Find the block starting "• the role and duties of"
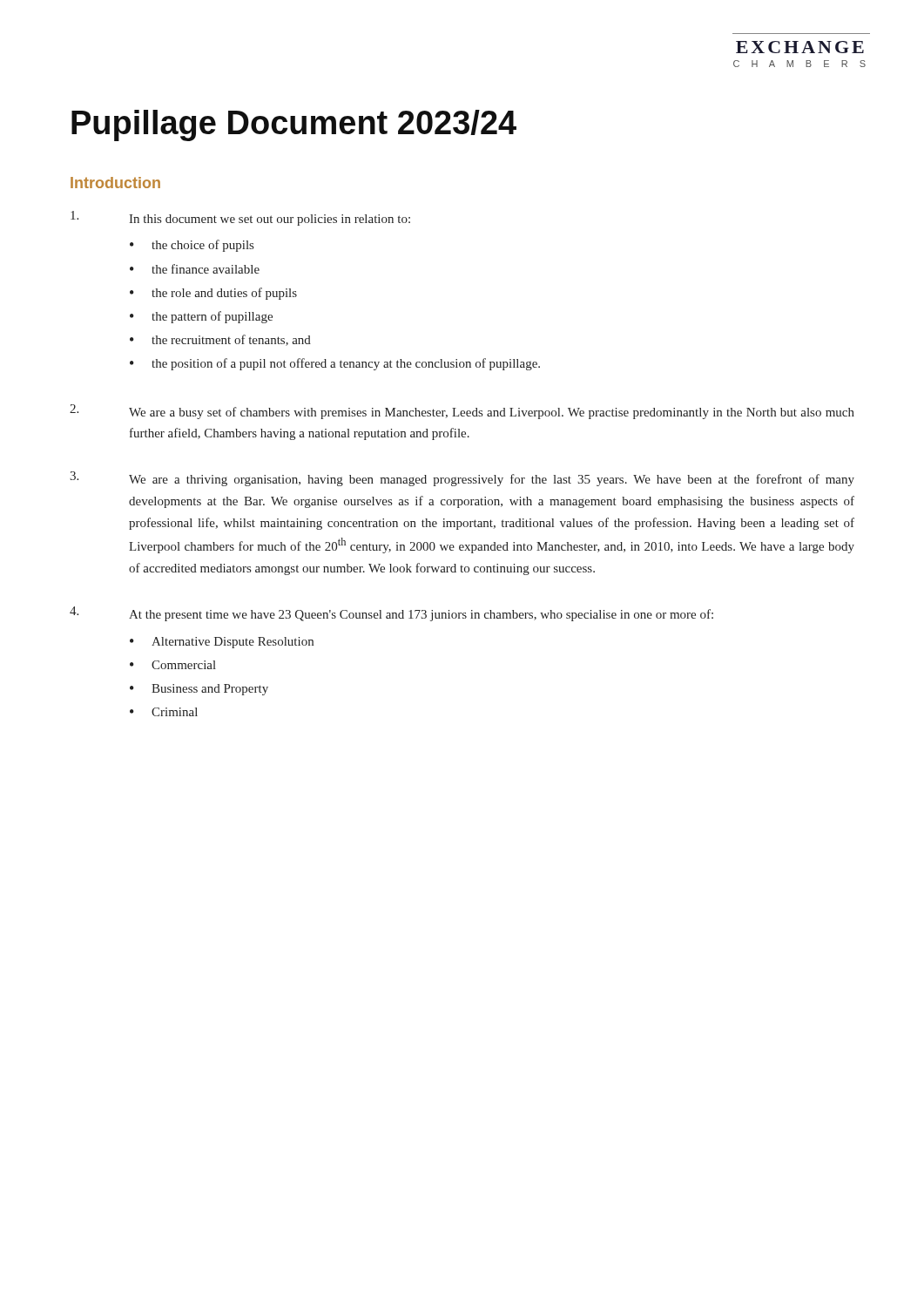924x1307 pixels. pyautogui.click(x=213, y=293)
